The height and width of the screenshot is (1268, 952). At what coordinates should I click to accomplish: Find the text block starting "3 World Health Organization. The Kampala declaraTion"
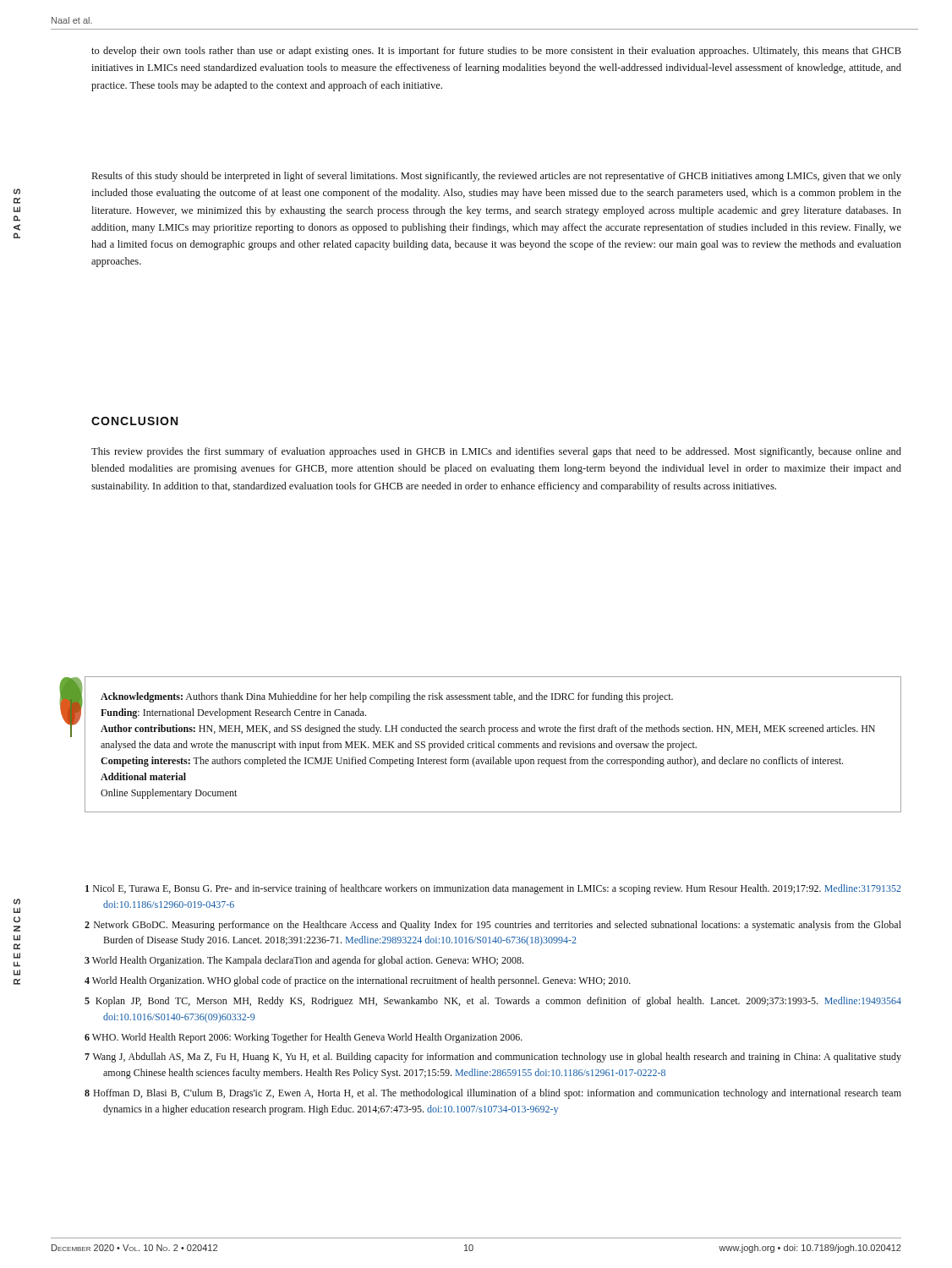[304, 961]
